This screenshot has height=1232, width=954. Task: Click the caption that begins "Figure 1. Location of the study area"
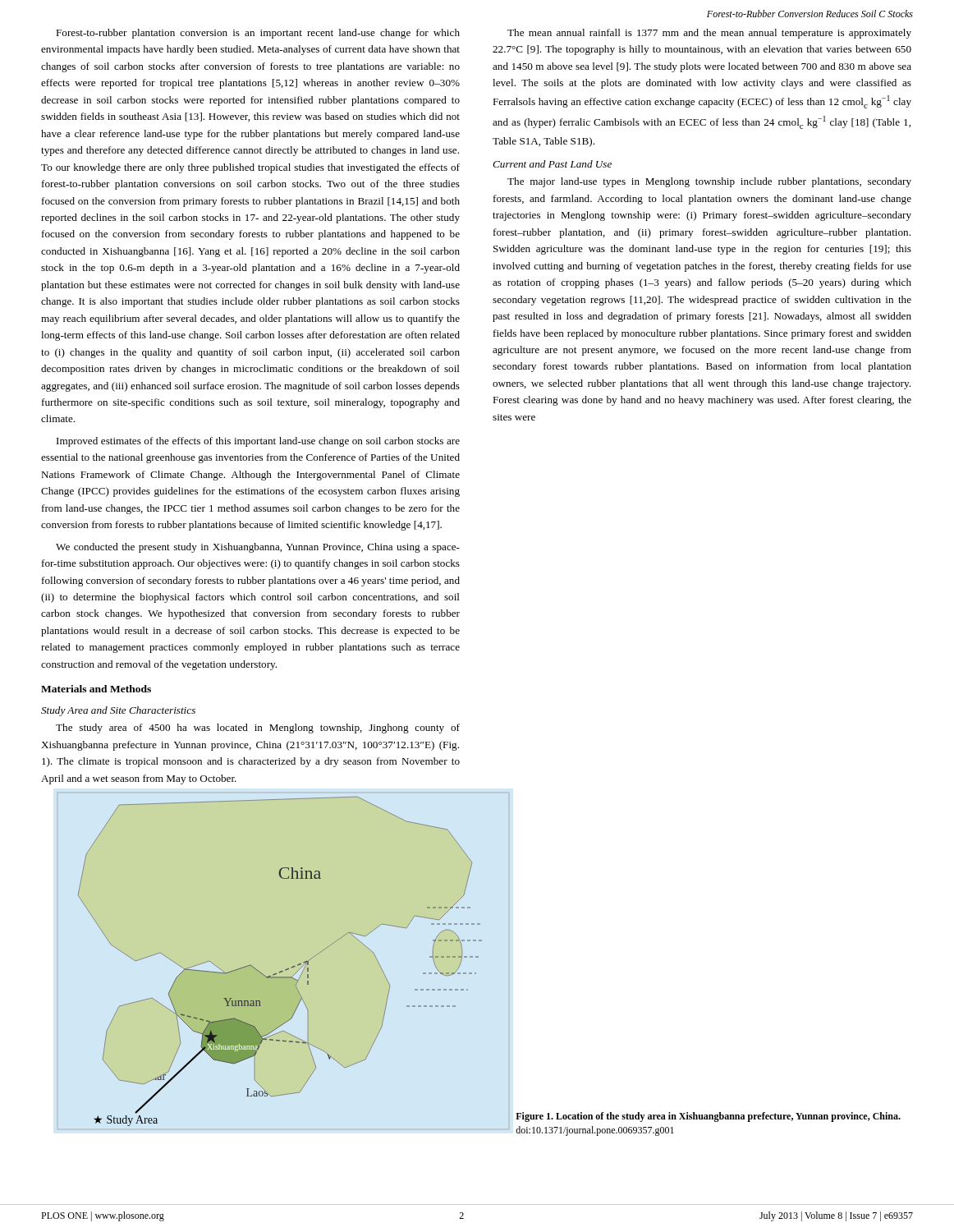[708, 1123]
